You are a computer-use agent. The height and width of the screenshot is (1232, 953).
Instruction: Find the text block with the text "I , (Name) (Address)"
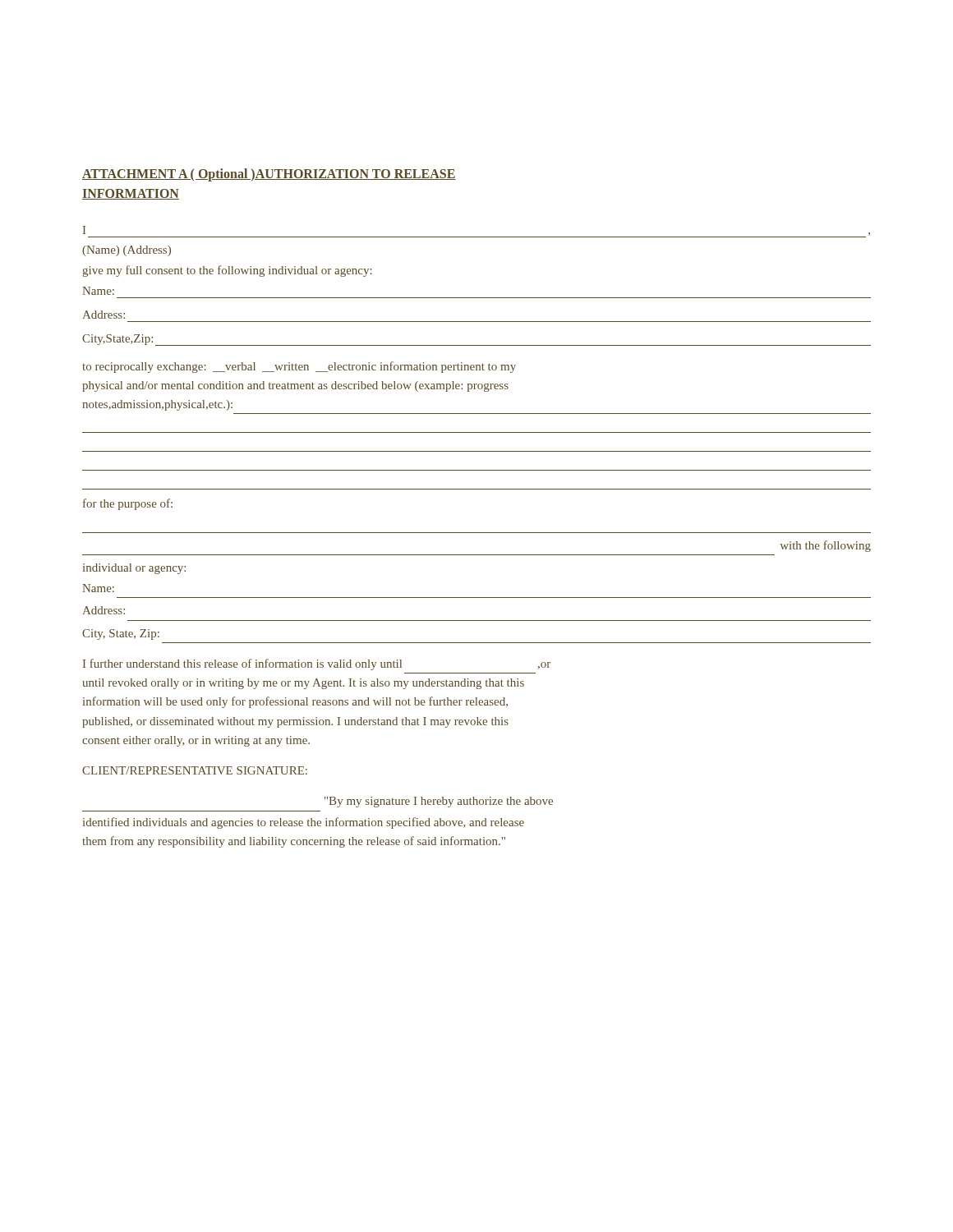pyautogui.click(x=84, y=231)
